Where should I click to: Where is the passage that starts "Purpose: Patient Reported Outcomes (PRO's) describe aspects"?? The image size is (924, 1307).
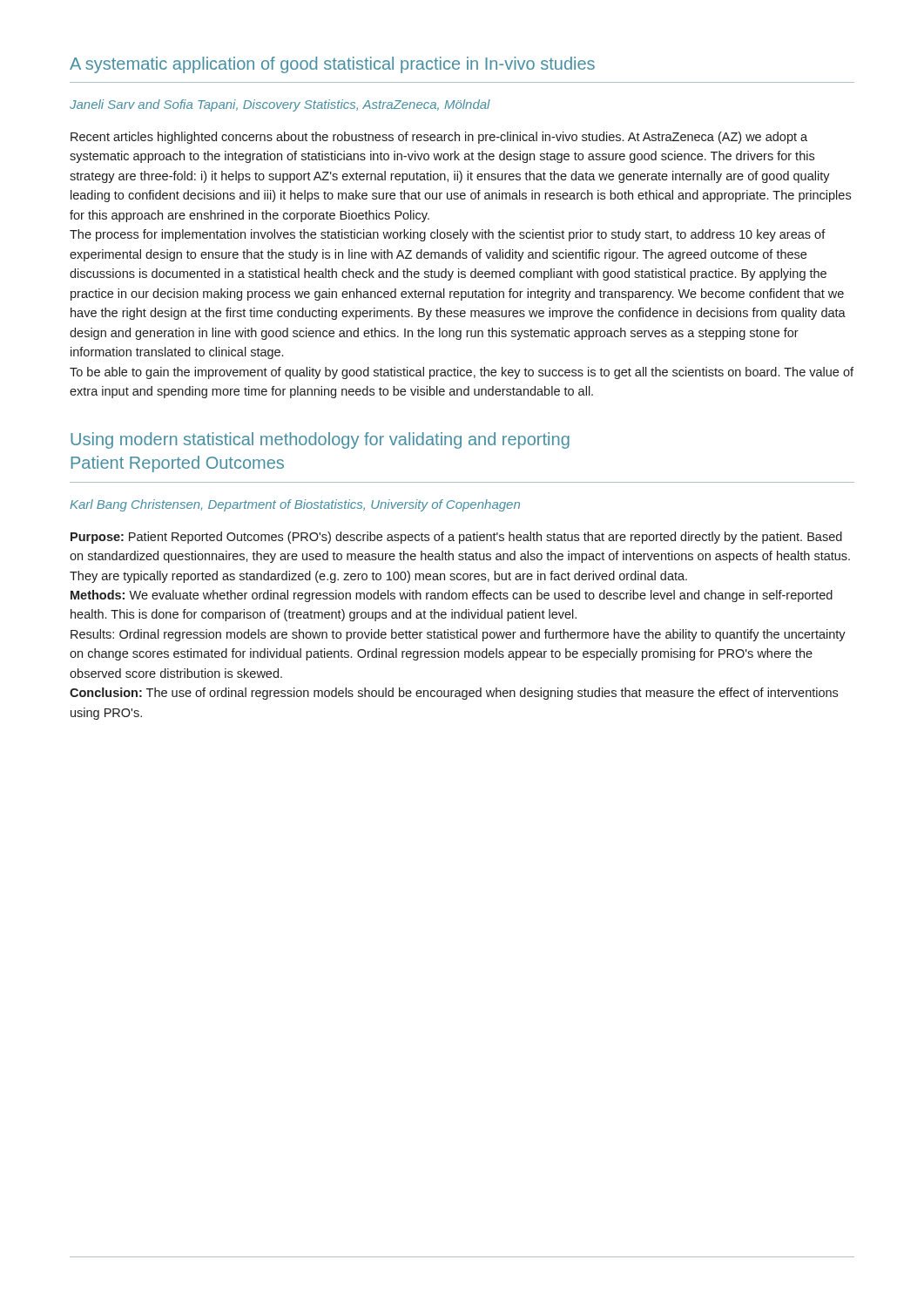tap(462, 625)
